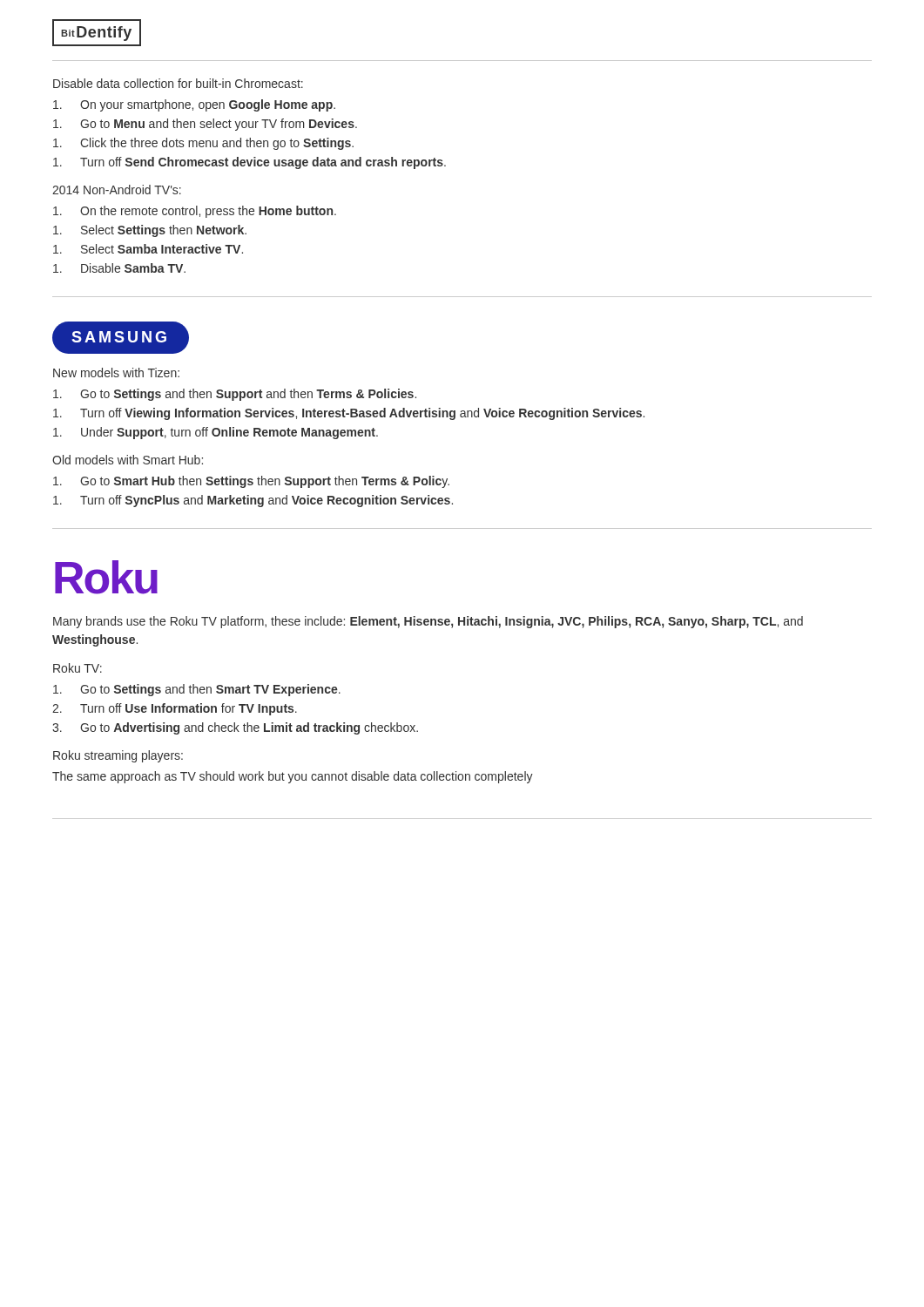Select the text that says "New models with Tizen:"

(x=116, y=373)
